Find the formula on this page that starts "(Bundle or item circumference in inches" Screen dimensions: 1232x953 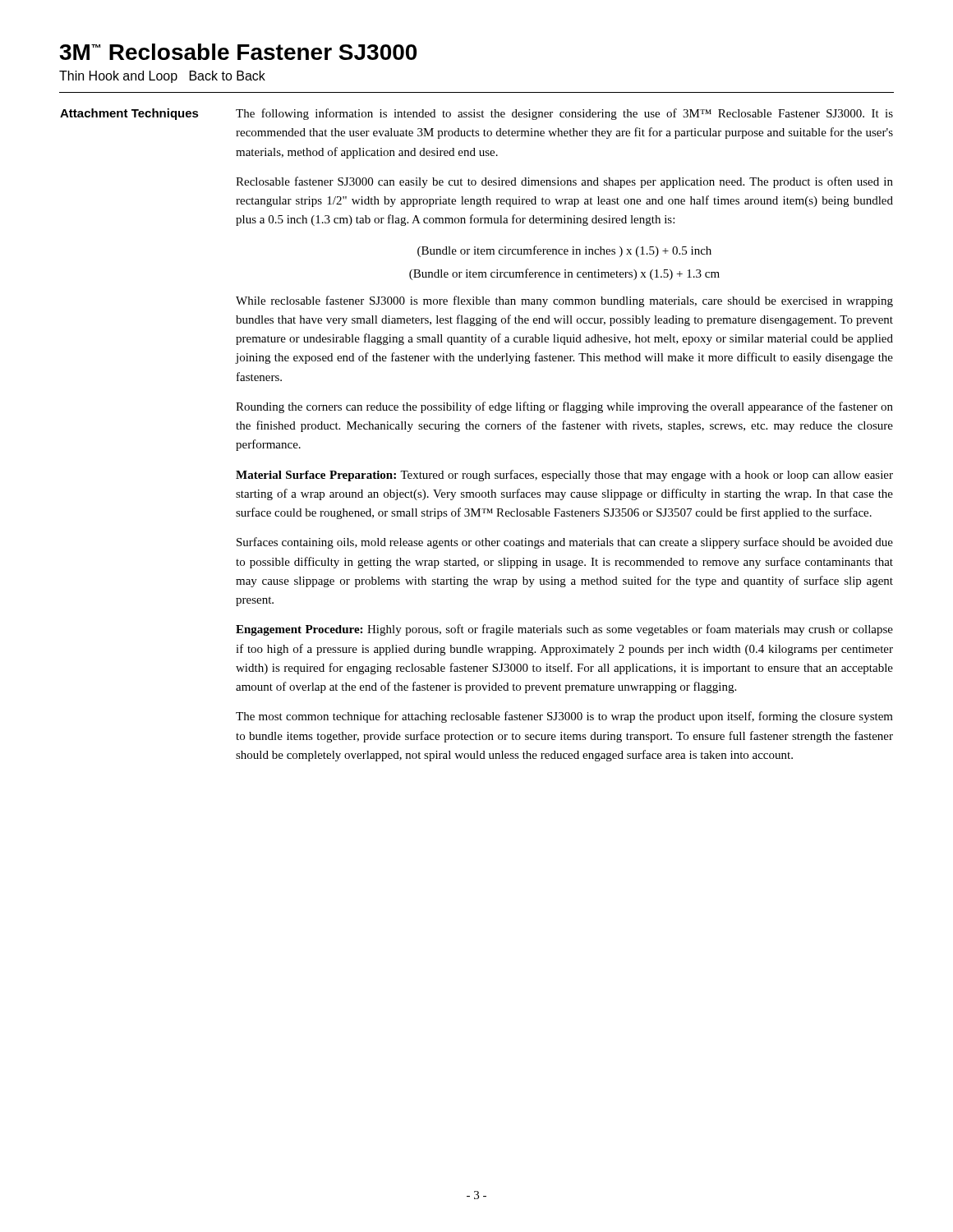[x=564, y=250]
